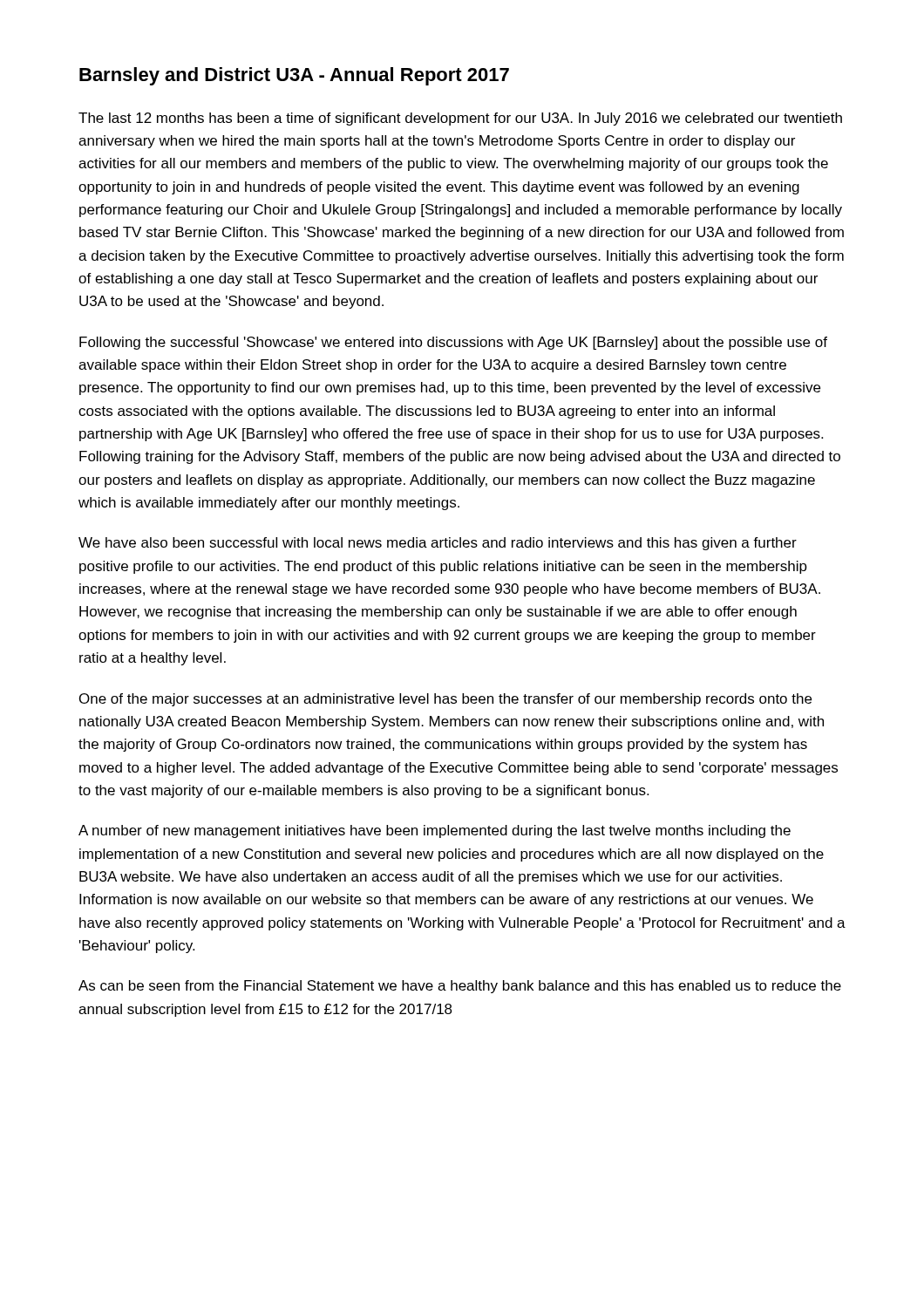Viewport: 924px width, 1308px height.
Task: Click the passage that begins "A number of new management initiatives have"
Action: point(462,888)
